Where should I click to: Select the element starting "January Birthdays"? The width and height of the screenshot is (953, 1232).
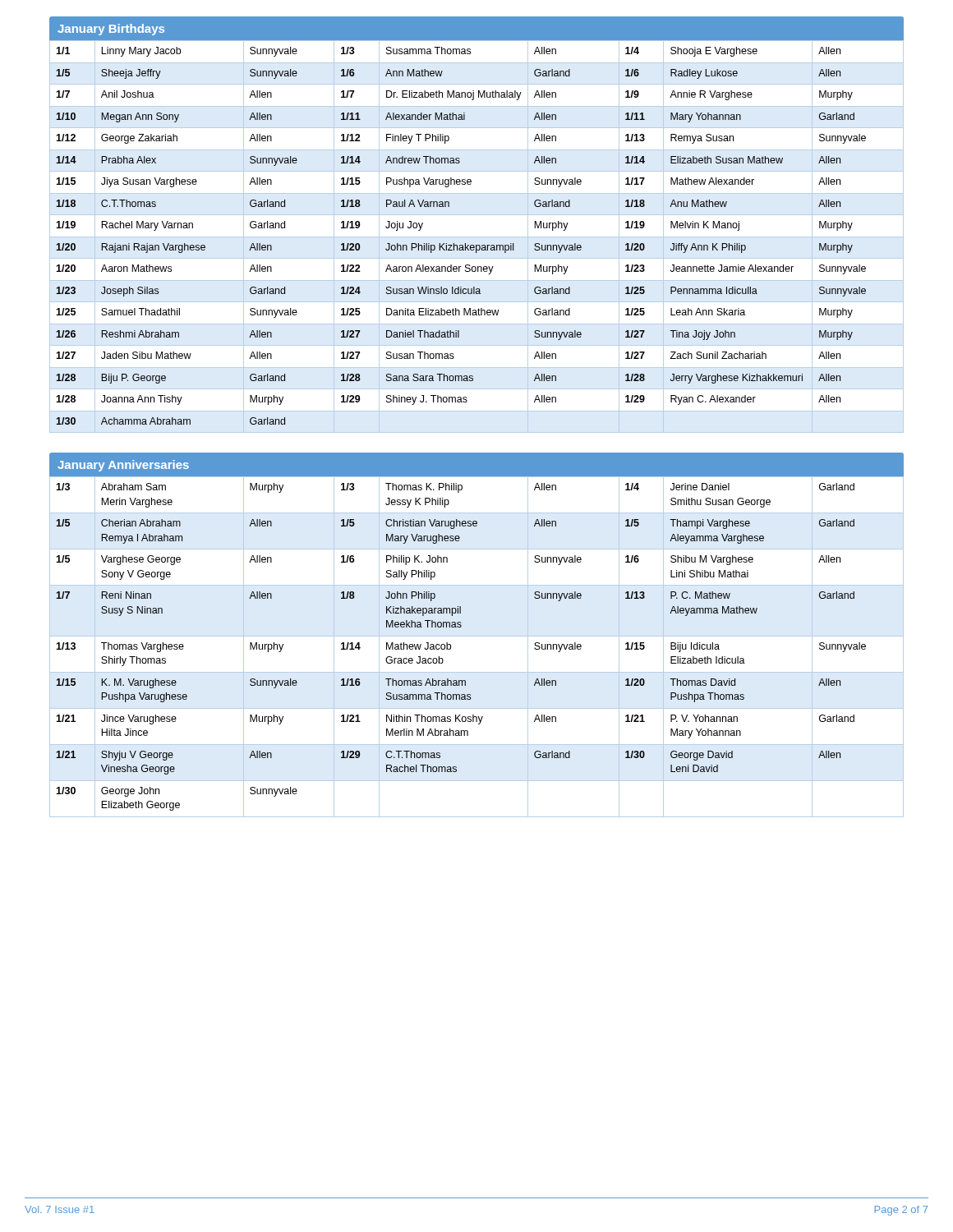(x=111, y=28)
